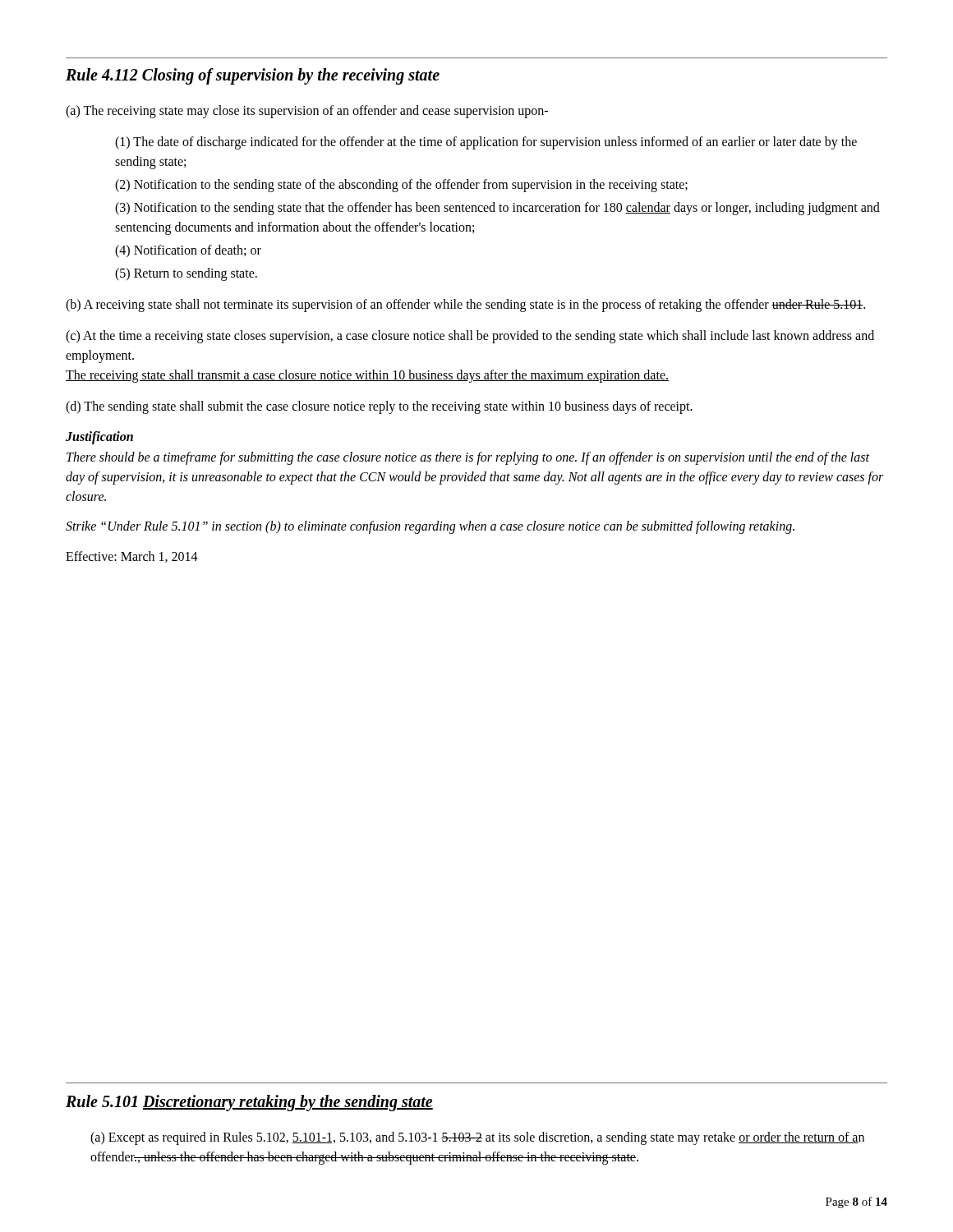Navigate to the region starting "(a) Except as required"

(478, 1147)
